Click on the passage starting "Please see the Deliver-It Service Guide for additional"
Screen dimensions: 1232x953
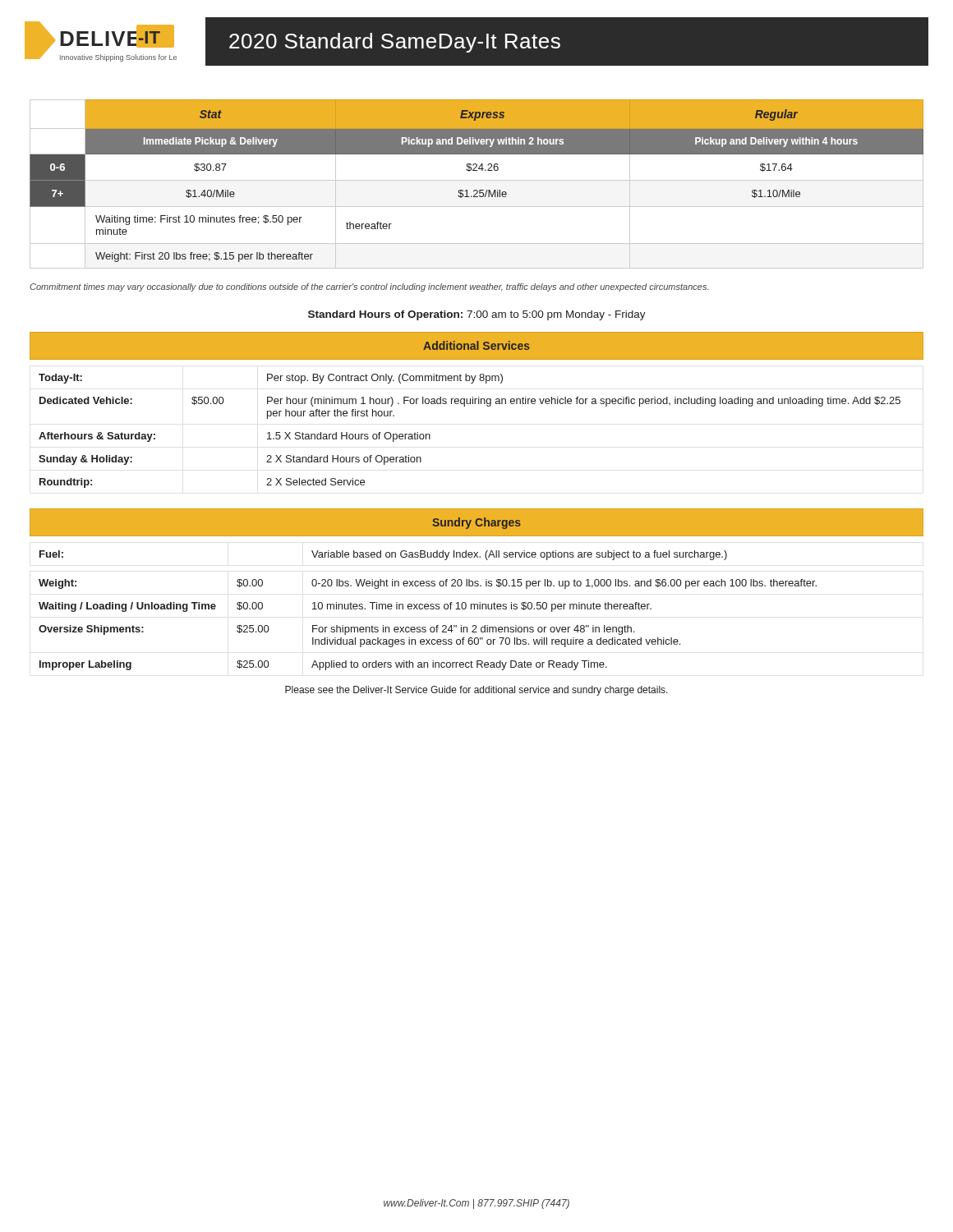(x=476, y=690)
